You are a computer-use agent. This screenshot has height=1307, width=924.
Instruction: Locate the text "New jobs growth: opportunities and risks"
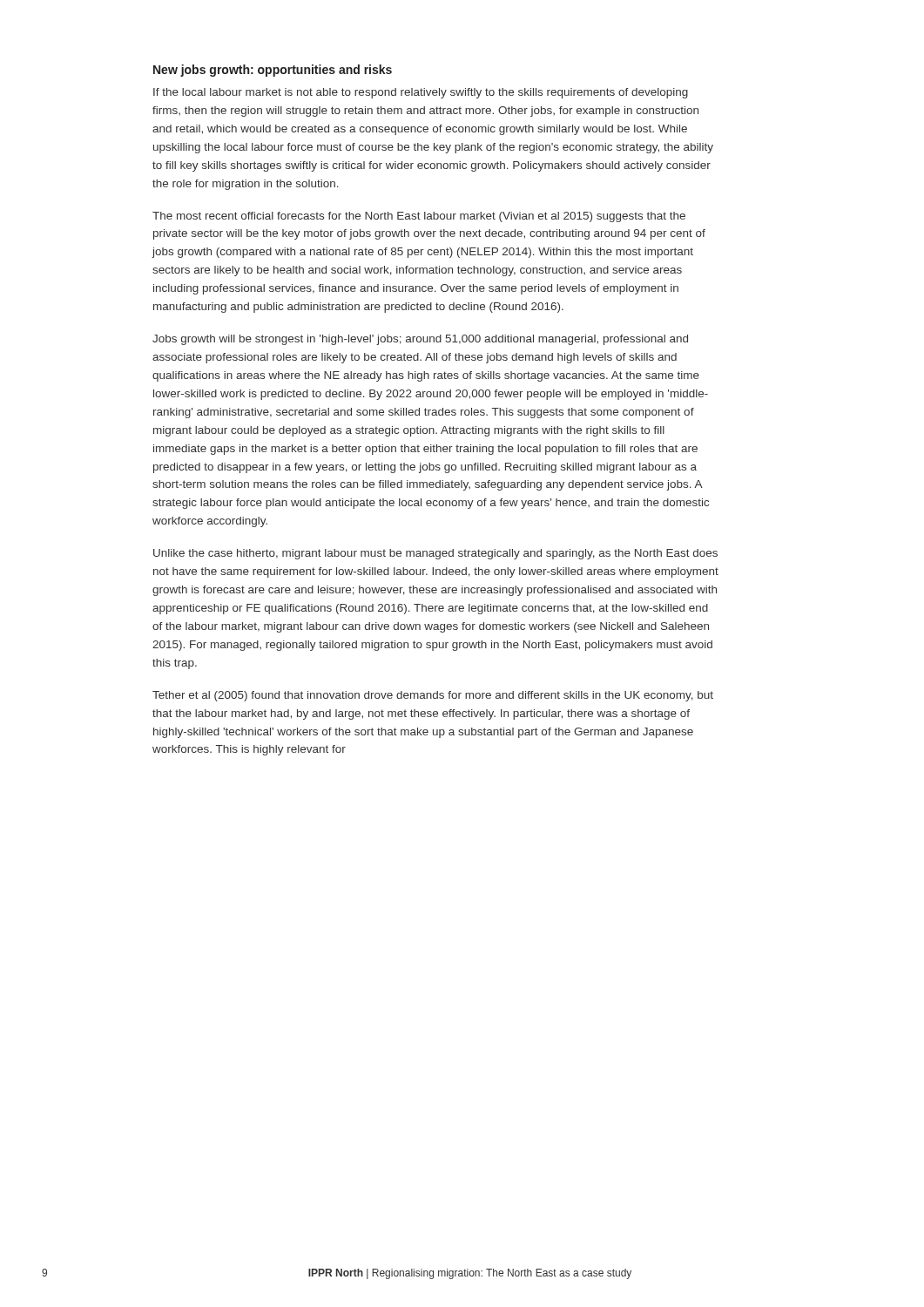point(272,70)
